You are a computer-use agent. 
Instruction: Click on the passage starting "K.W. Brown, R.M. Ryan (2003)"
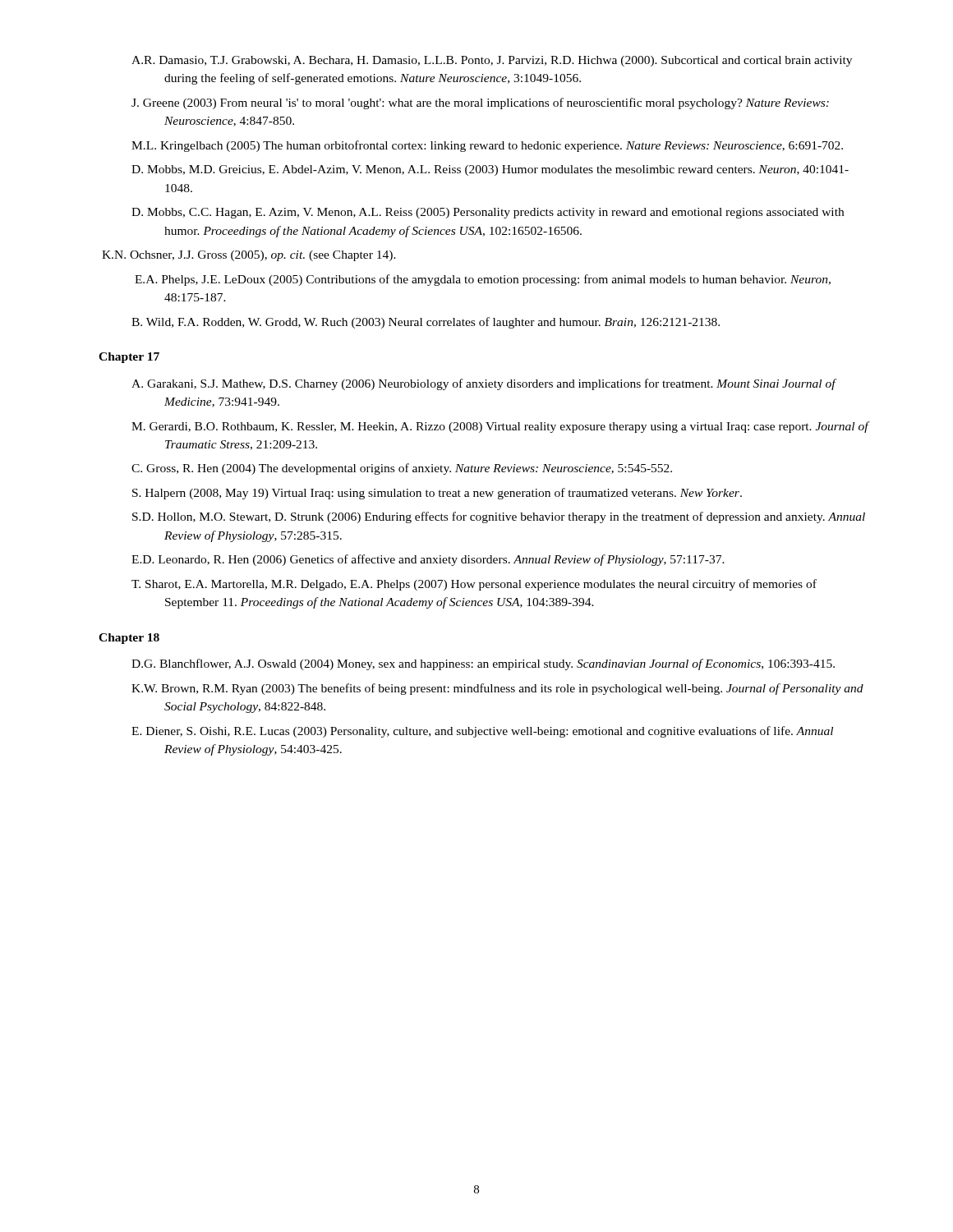coord(497,697)
